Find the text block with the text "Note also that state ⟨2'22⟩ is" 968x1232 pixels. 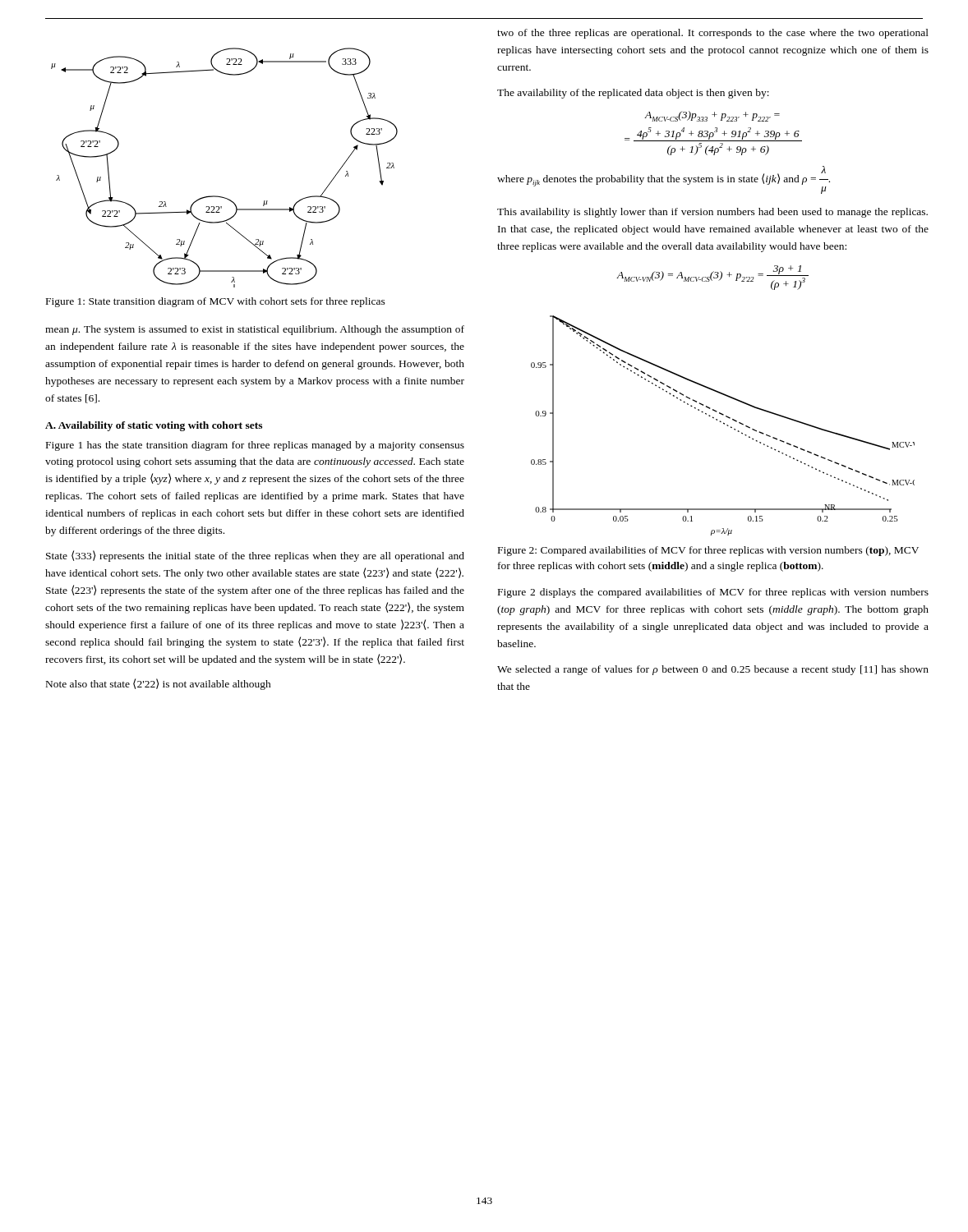point(158,684)
